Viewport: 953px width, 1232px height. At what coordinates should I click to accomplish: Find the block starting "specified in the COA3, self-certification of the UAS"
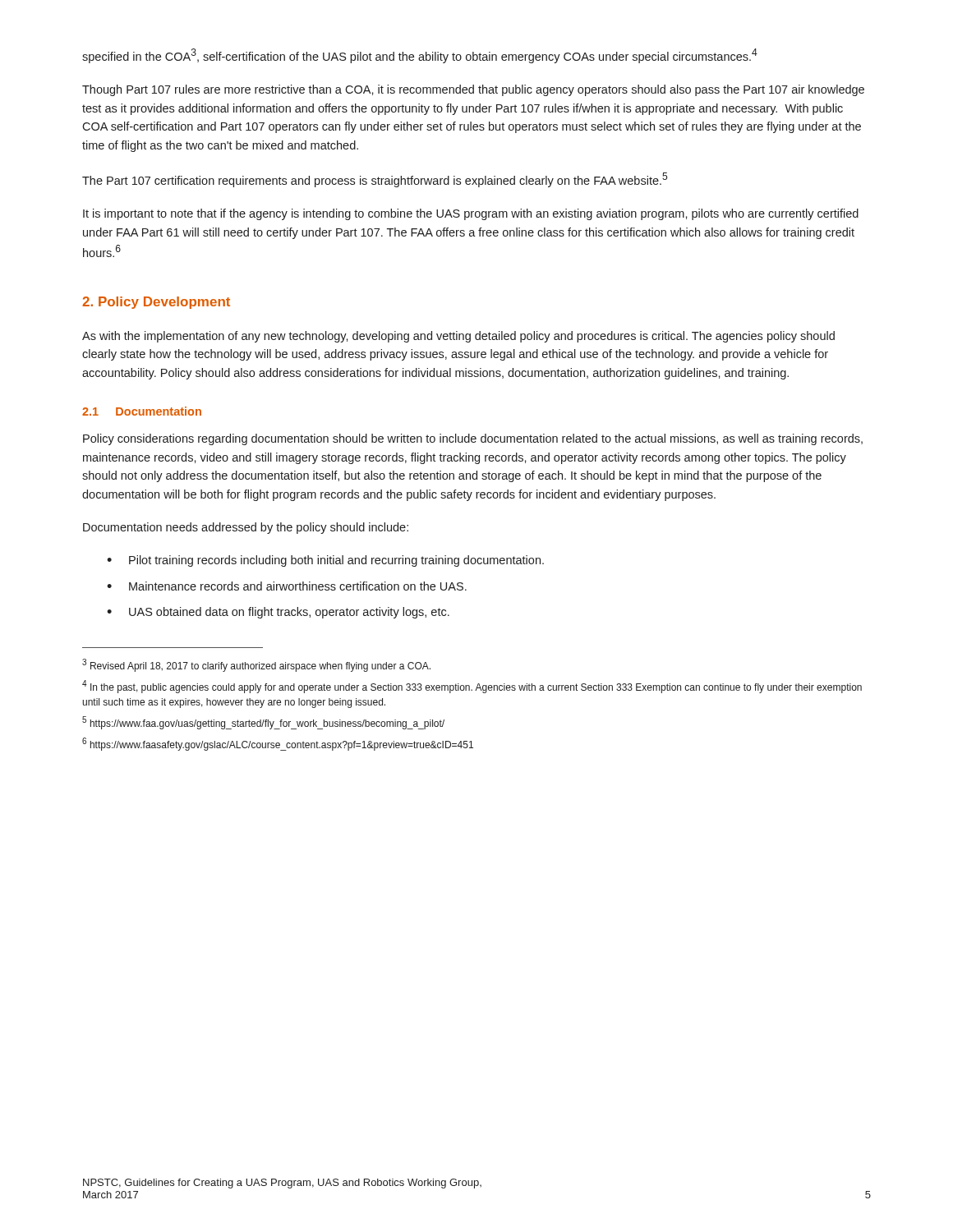pyautogui.click(x=420, y=55)
